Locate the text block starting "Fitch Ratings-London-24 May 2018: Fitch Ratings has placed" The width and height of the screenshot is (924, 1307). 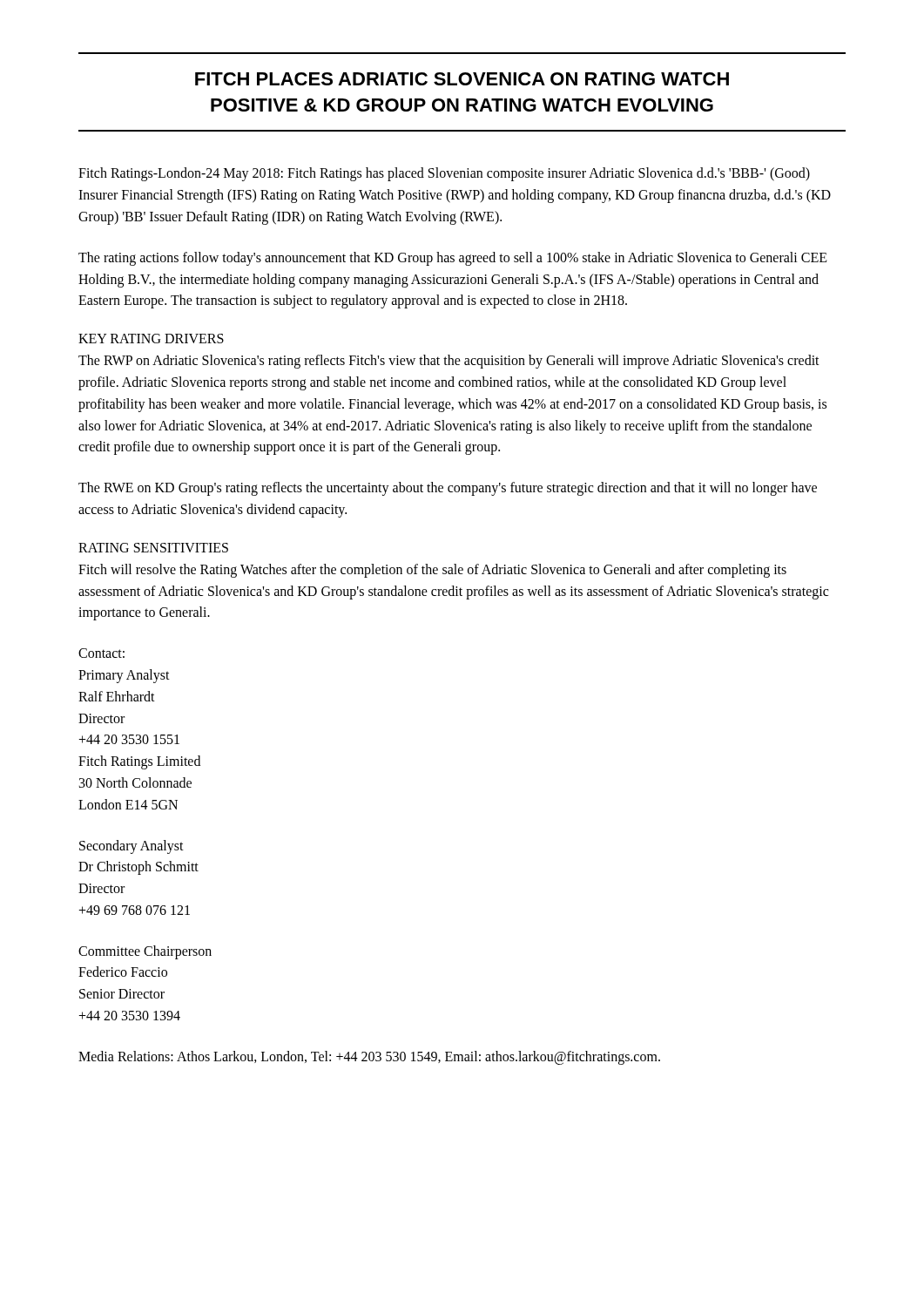pos(455,195)
